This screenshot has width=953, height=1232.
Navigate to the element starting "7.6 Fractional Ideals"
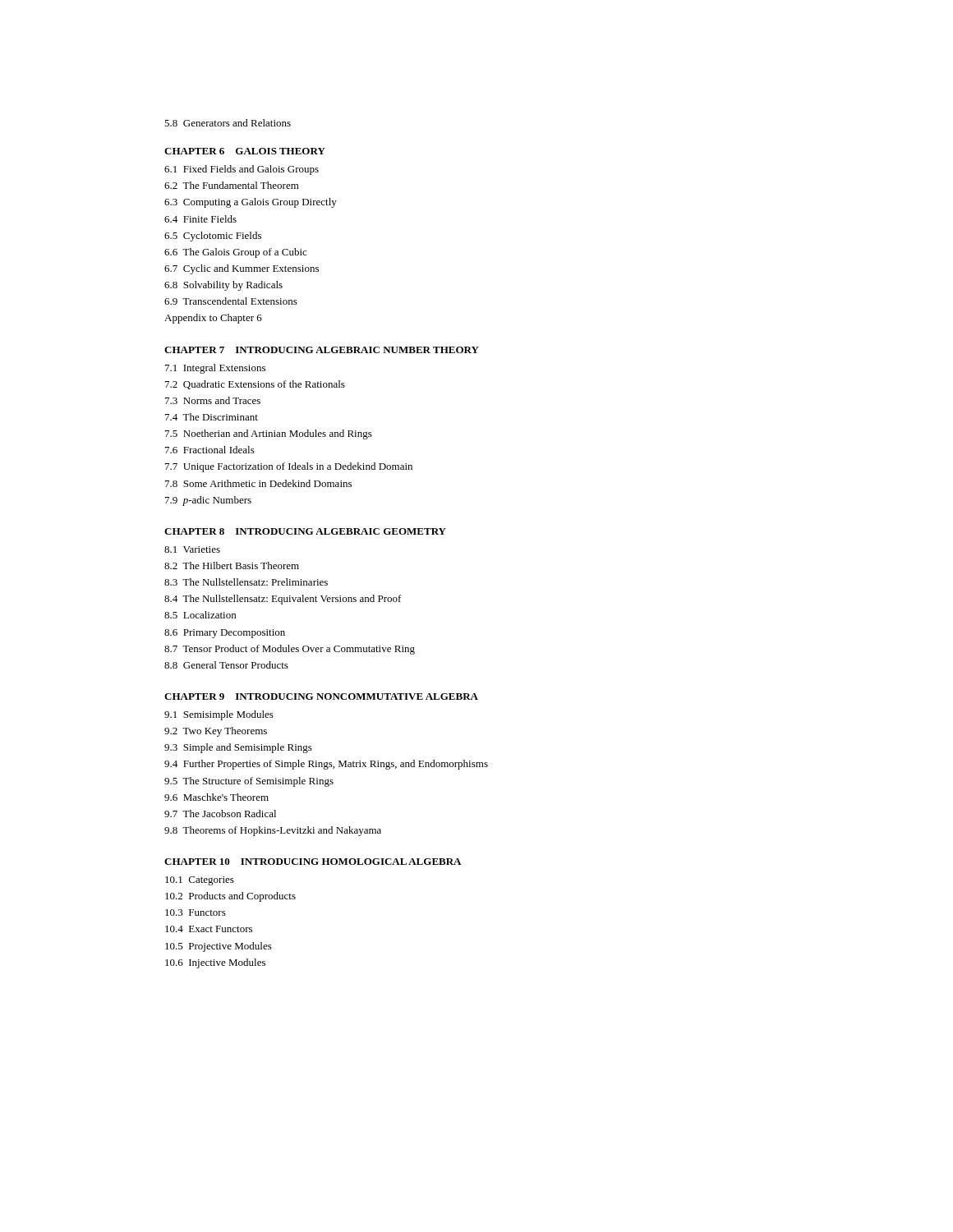209,450
